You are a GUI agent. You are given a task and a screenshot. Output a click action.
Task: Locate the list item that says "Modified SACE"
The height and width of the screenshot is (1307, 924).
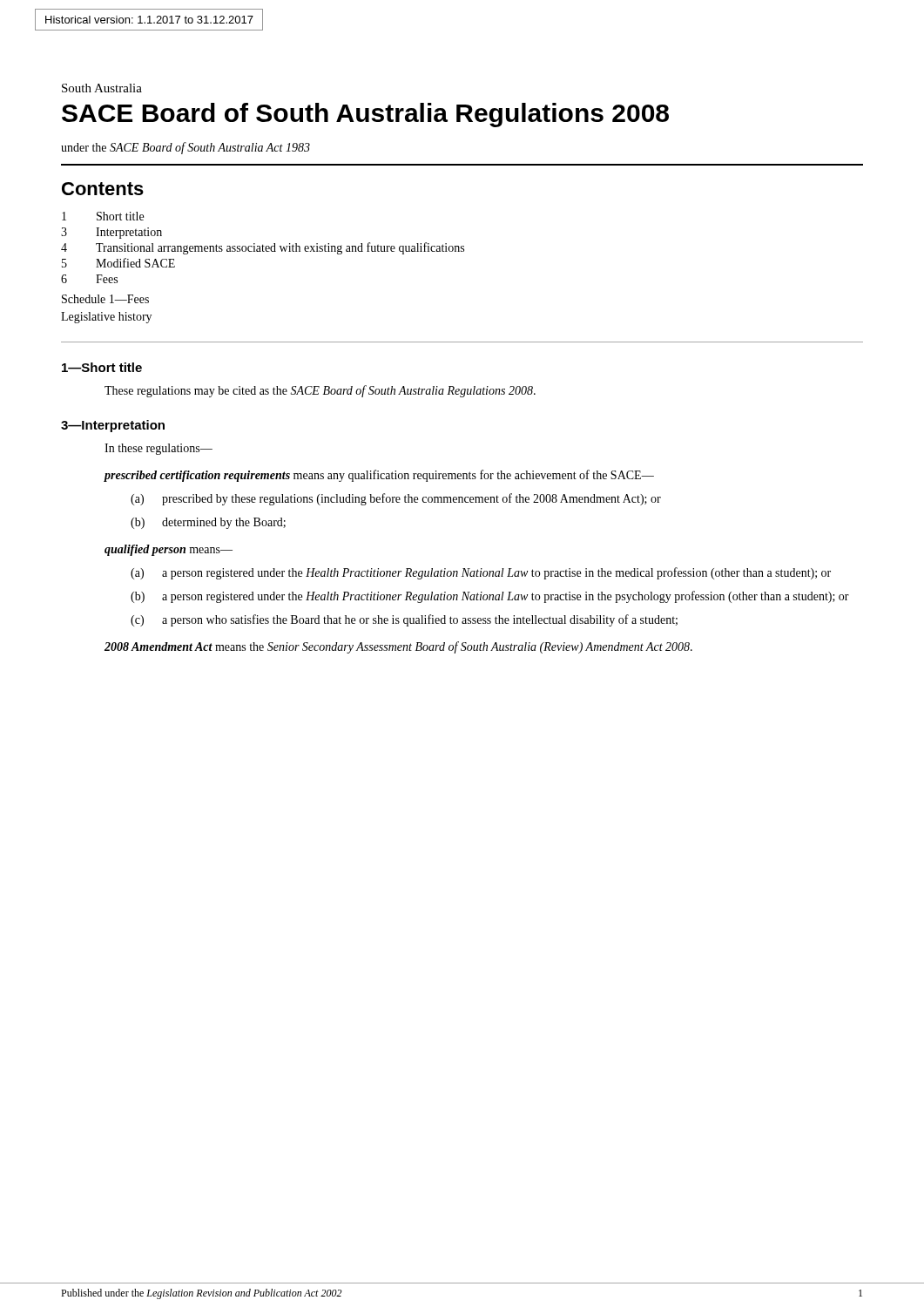point(136,264)
